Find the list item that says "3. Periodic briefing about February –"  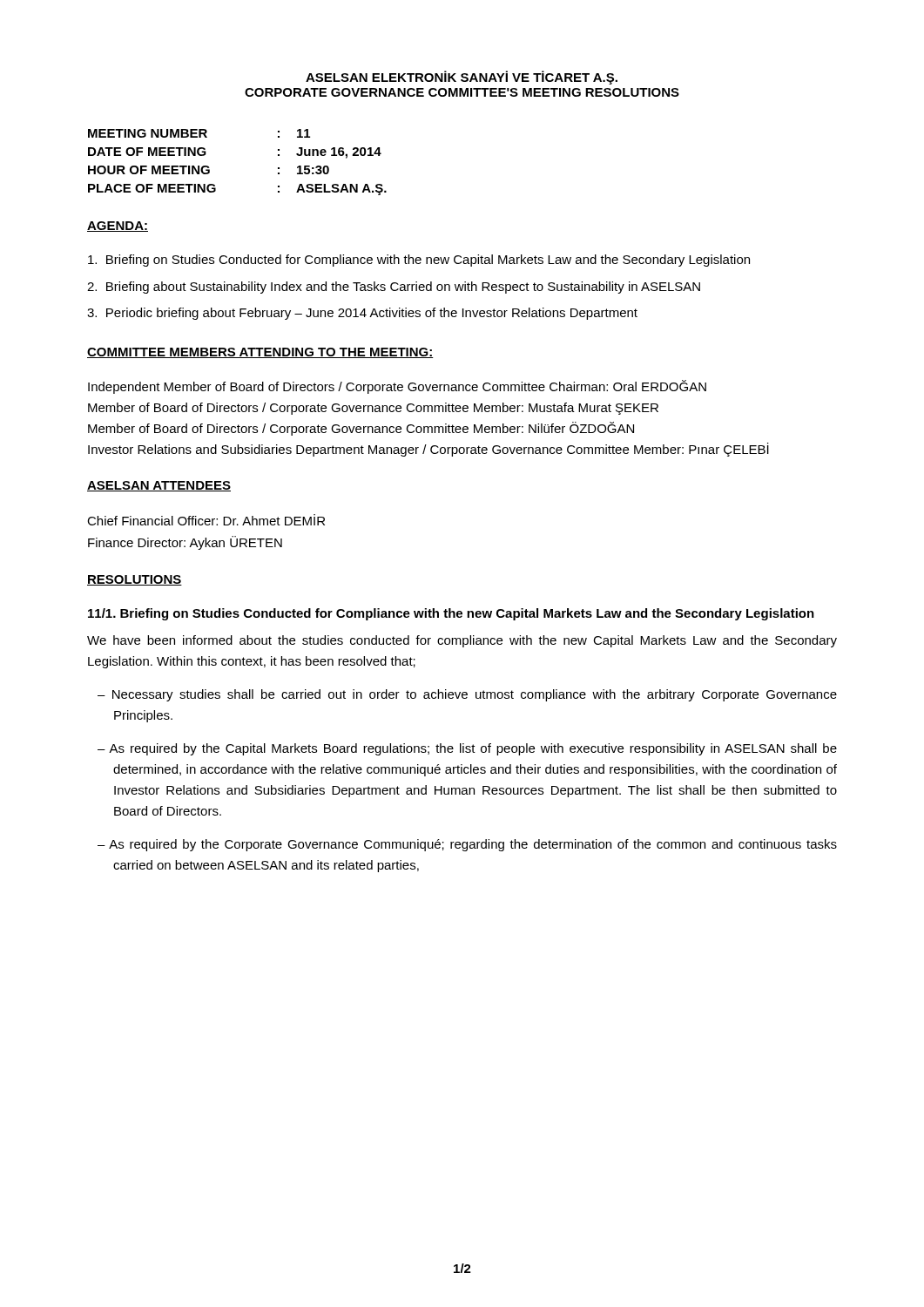coord(362,312)
